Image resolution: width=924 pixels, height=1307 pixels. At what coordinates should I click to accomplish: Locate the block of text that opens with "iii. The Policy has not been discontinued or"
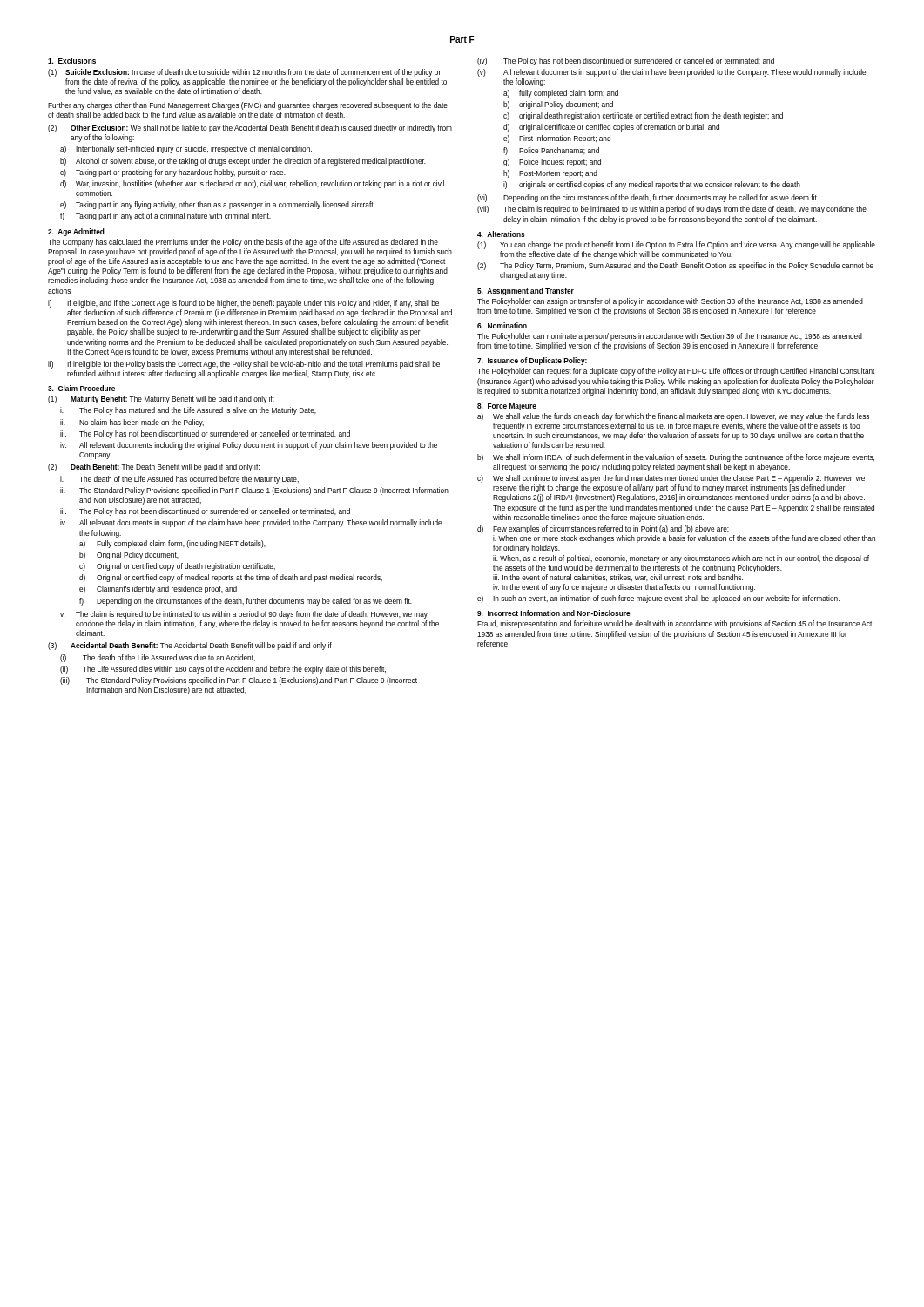click(250, 512)
